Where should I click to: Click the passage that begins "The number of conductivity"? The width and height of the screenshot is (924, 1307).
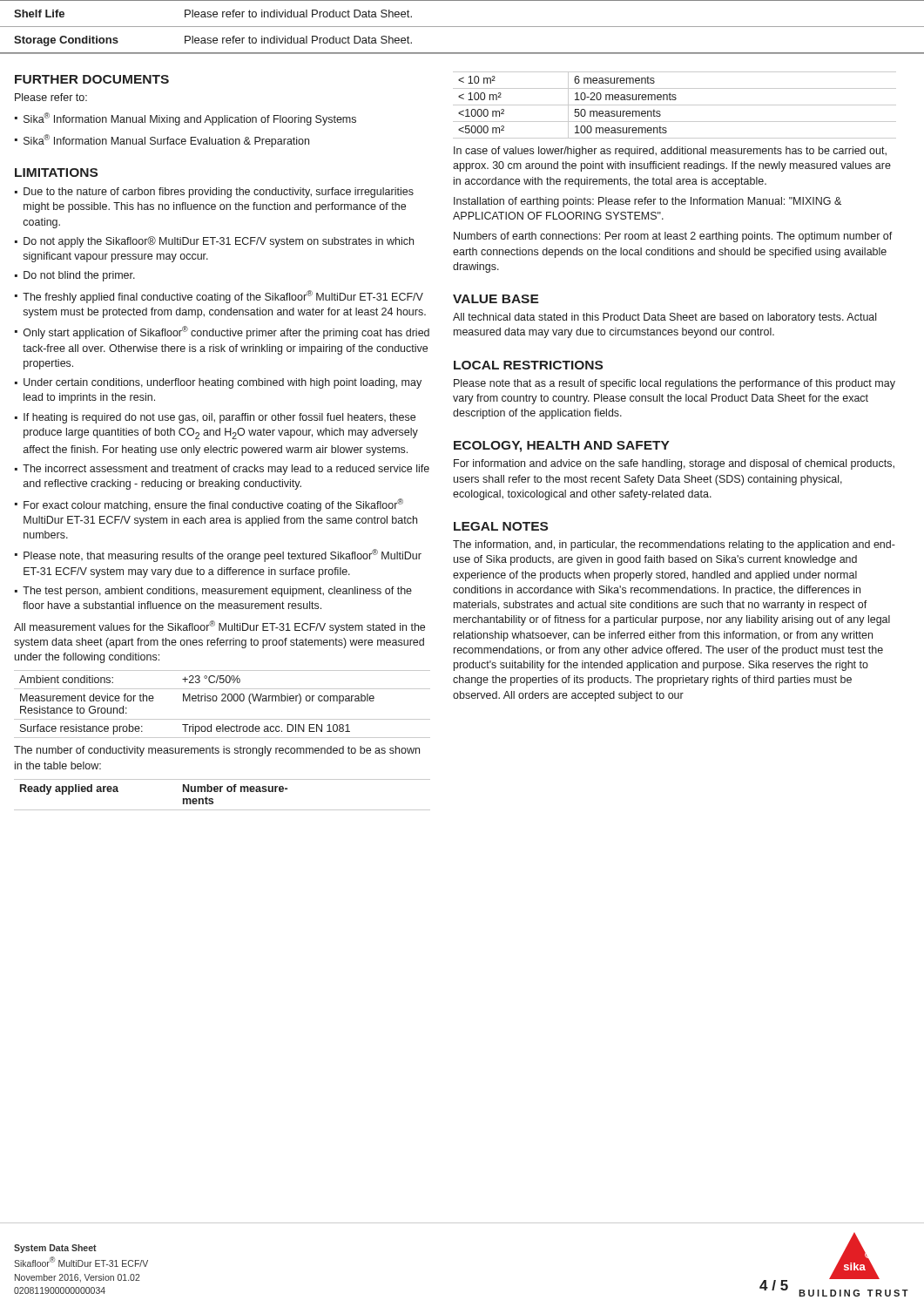click(x=217, y=758)
